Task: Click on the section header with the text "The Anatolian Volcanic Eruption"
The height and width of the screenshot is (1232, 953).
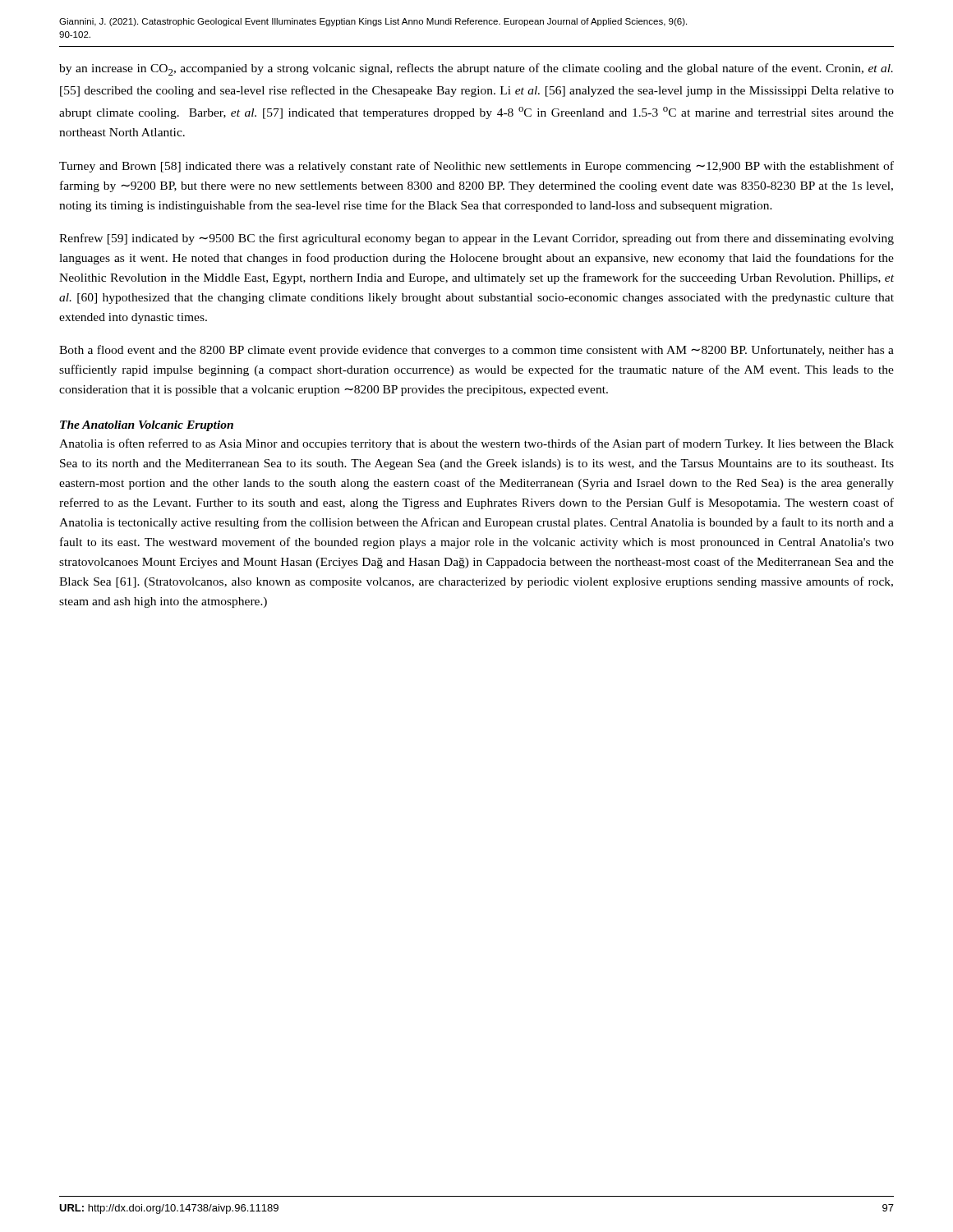Action: coord(147,424)
